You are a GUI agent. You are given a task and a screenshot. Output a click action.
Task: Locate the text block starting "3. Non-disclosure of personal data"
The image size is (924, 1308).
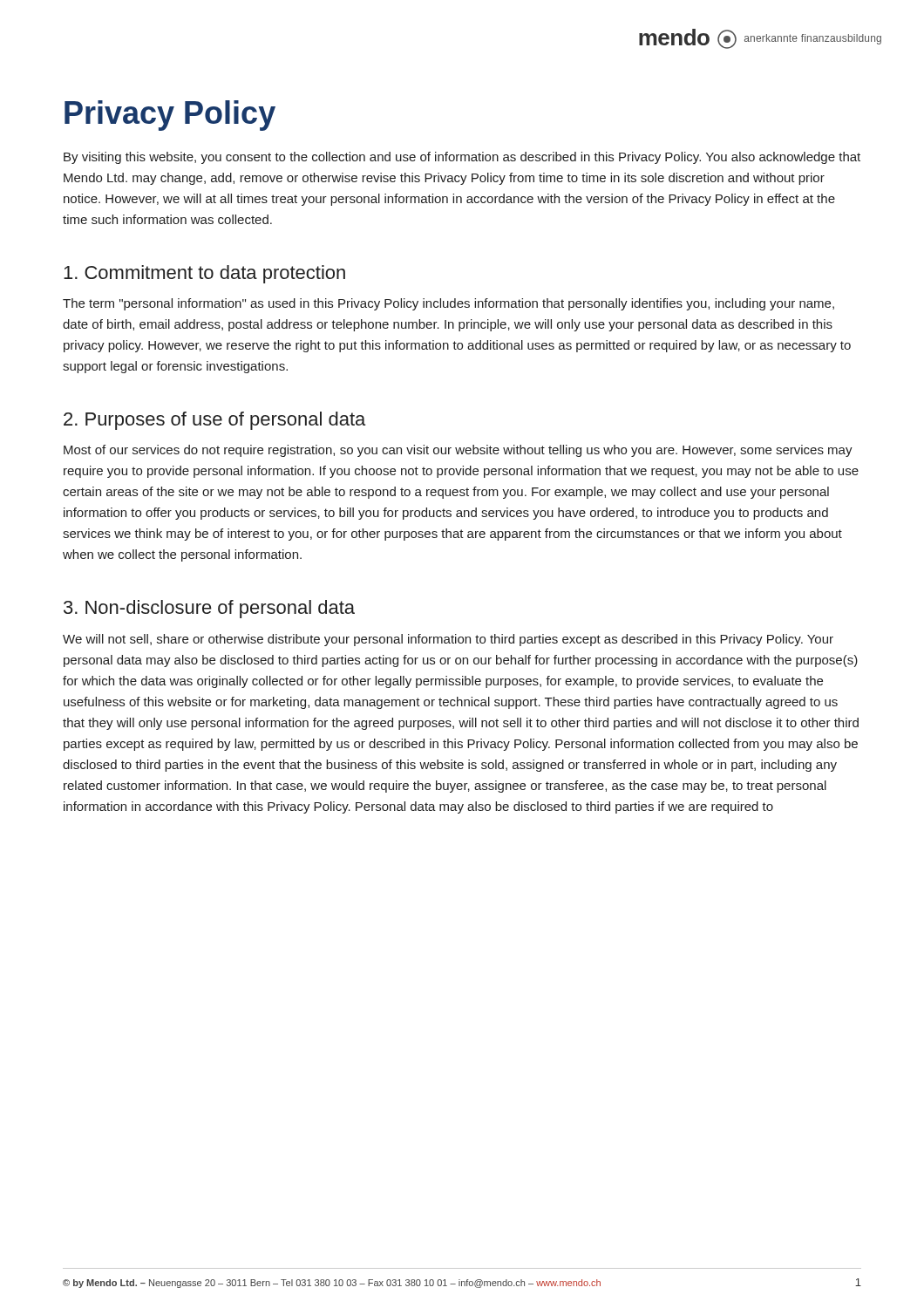[209, 609]
